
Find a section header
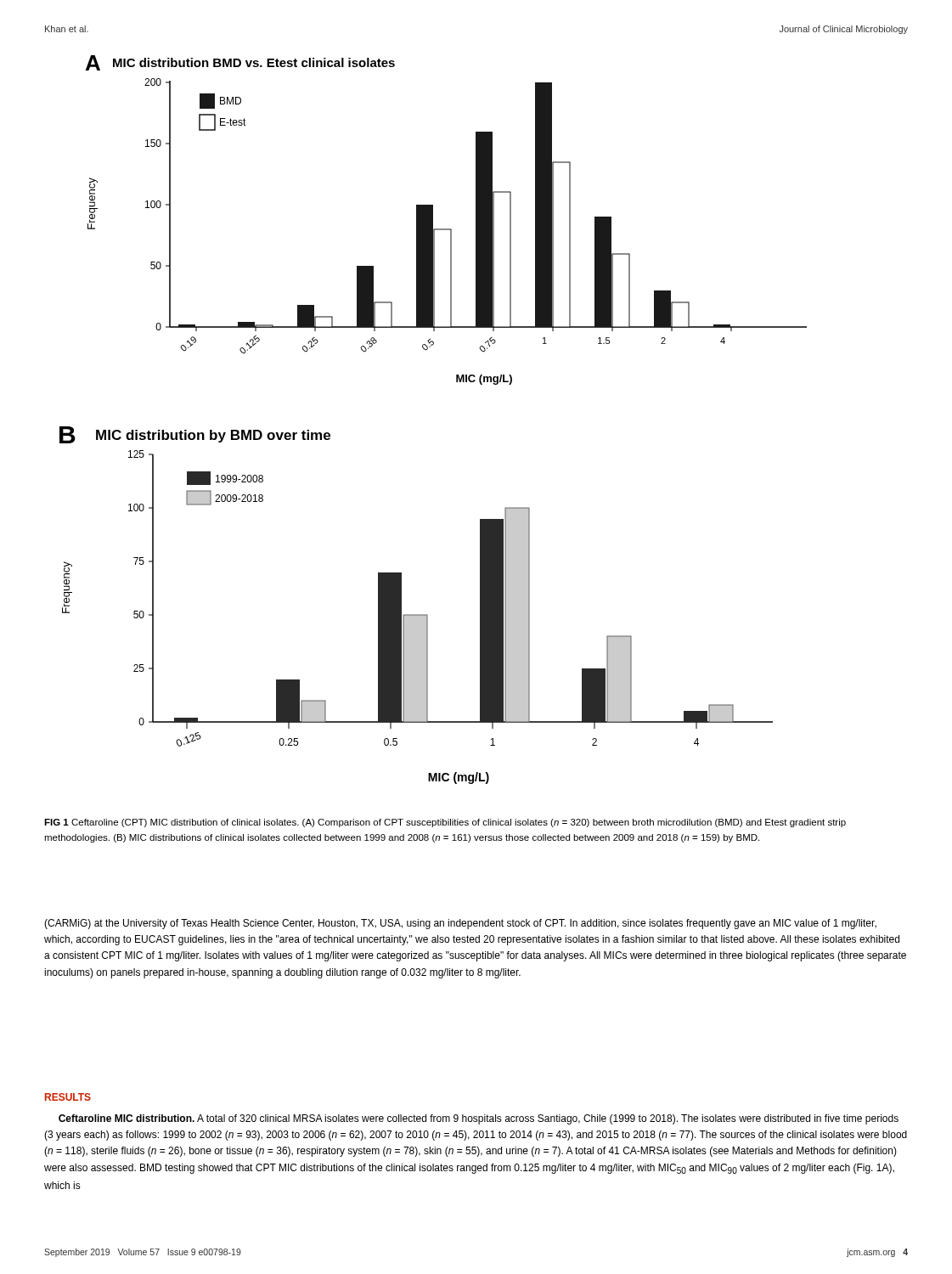point(68,1097)
